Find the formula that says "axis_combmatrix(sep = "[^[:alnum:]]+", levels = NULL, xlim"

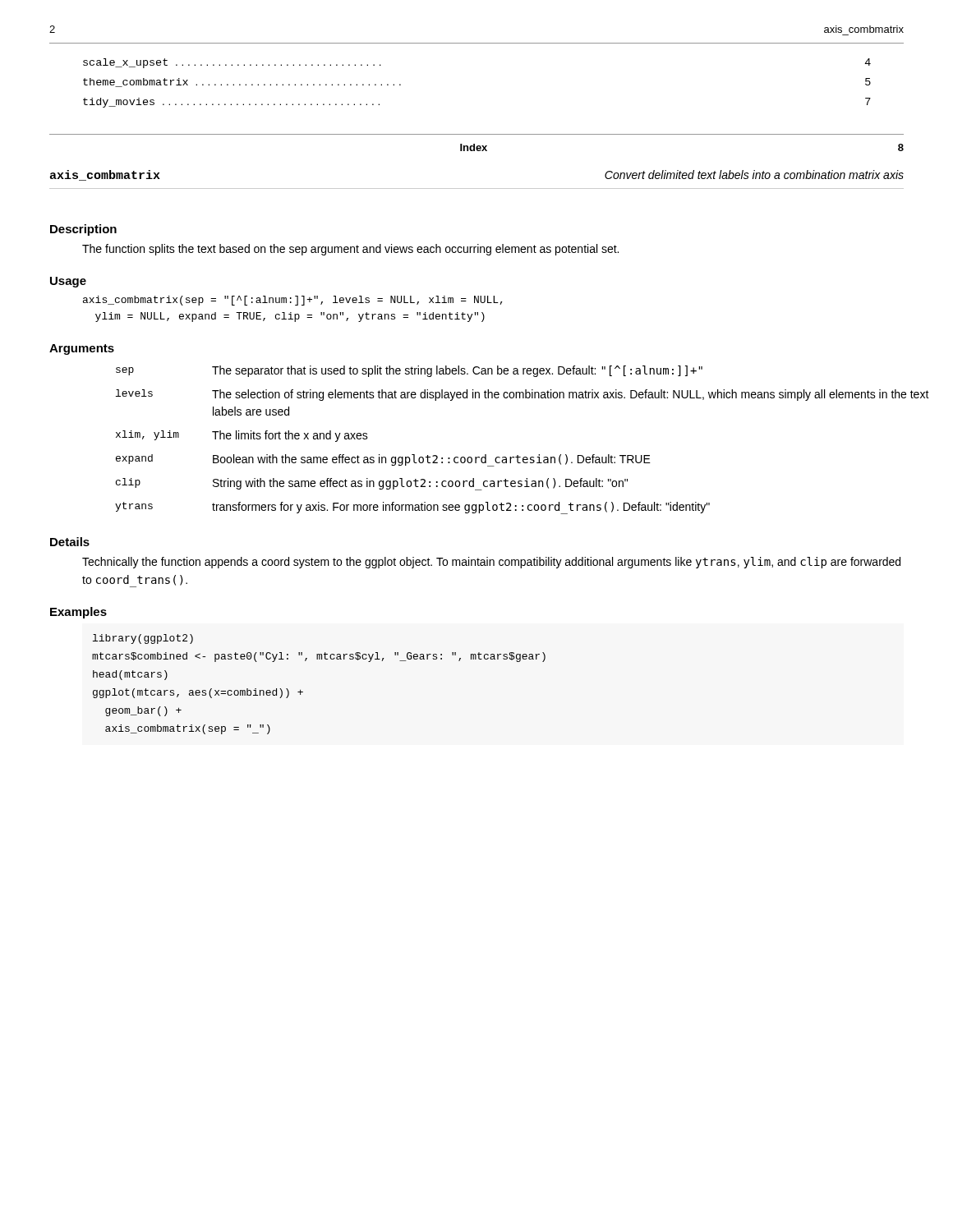[294, 308]
